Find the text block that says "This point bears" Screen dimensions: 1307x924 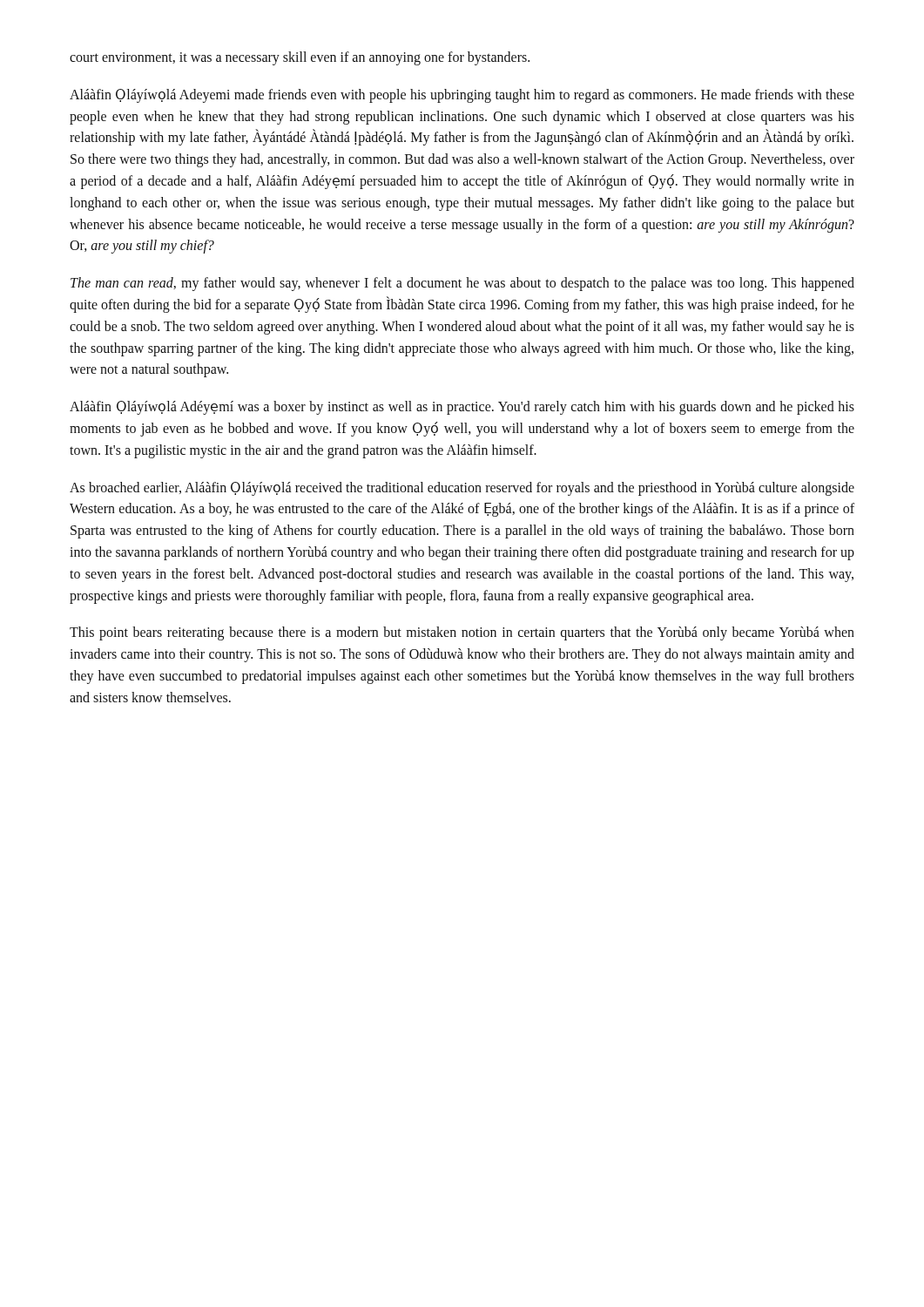[x=462, y=665]
